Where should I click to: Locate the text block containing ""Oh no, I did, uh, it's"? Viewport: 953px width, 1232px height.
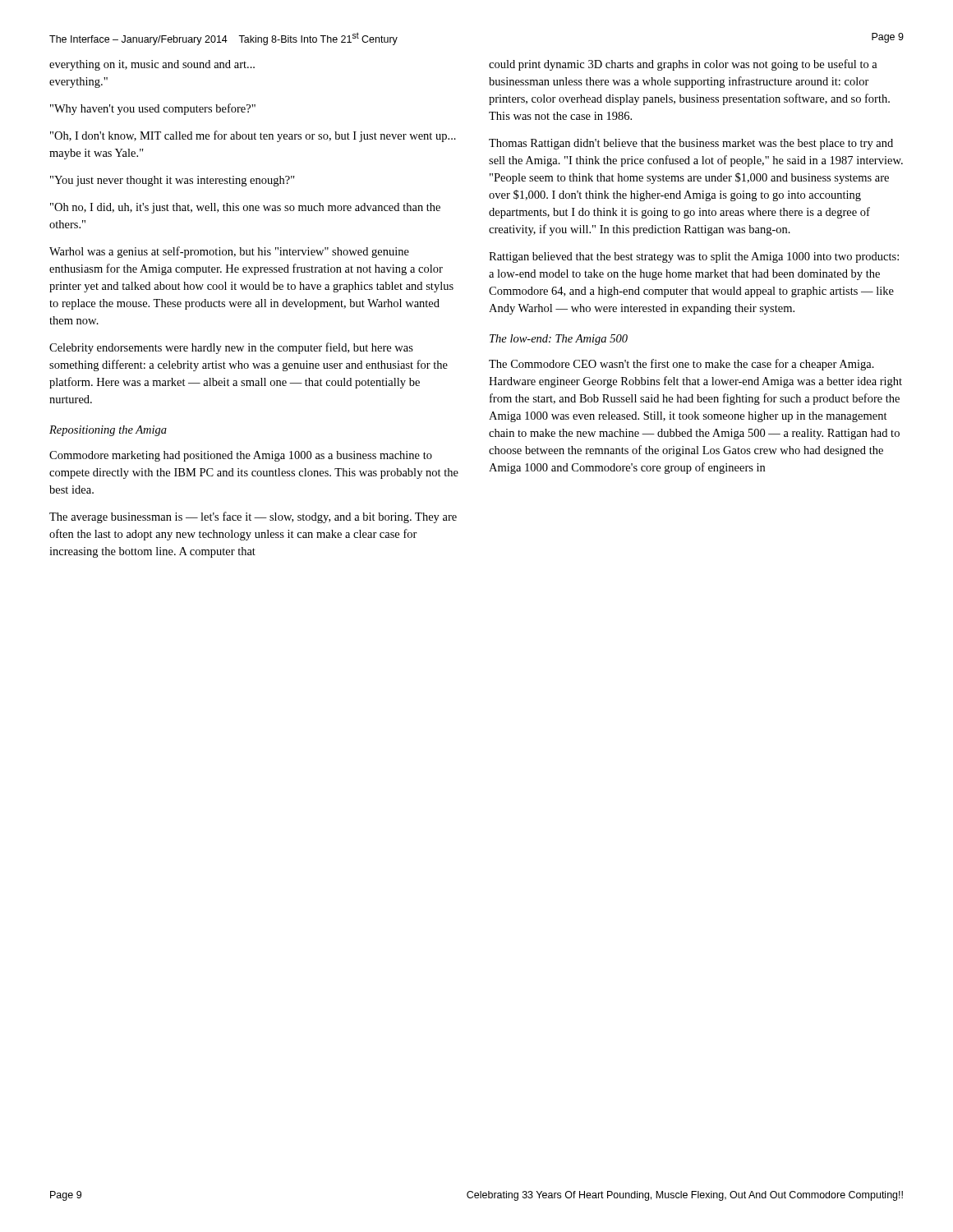[245, 216]
